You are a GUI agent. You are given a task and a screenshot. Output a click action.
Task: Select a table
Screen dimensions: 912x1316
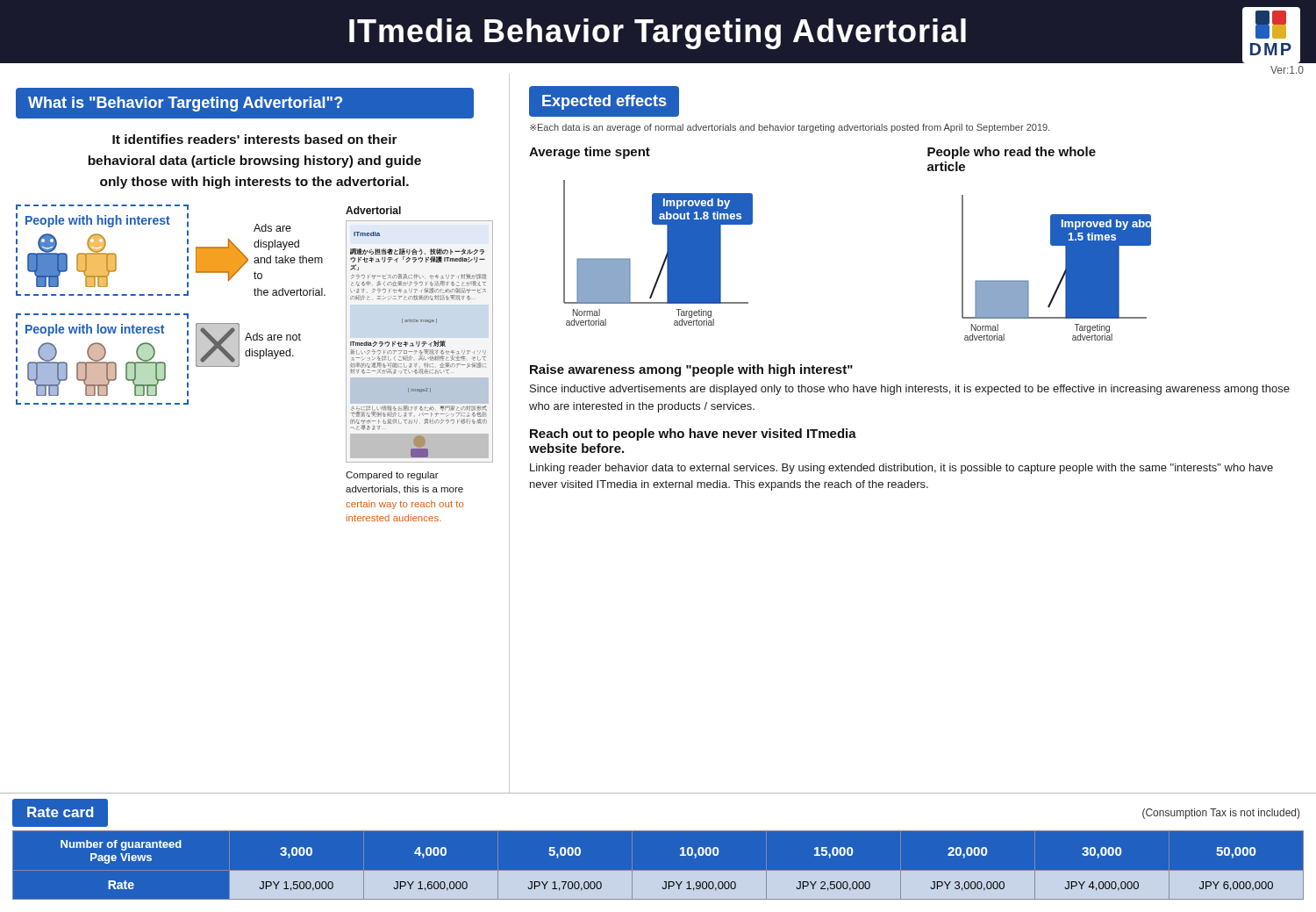tap(658, 867)
